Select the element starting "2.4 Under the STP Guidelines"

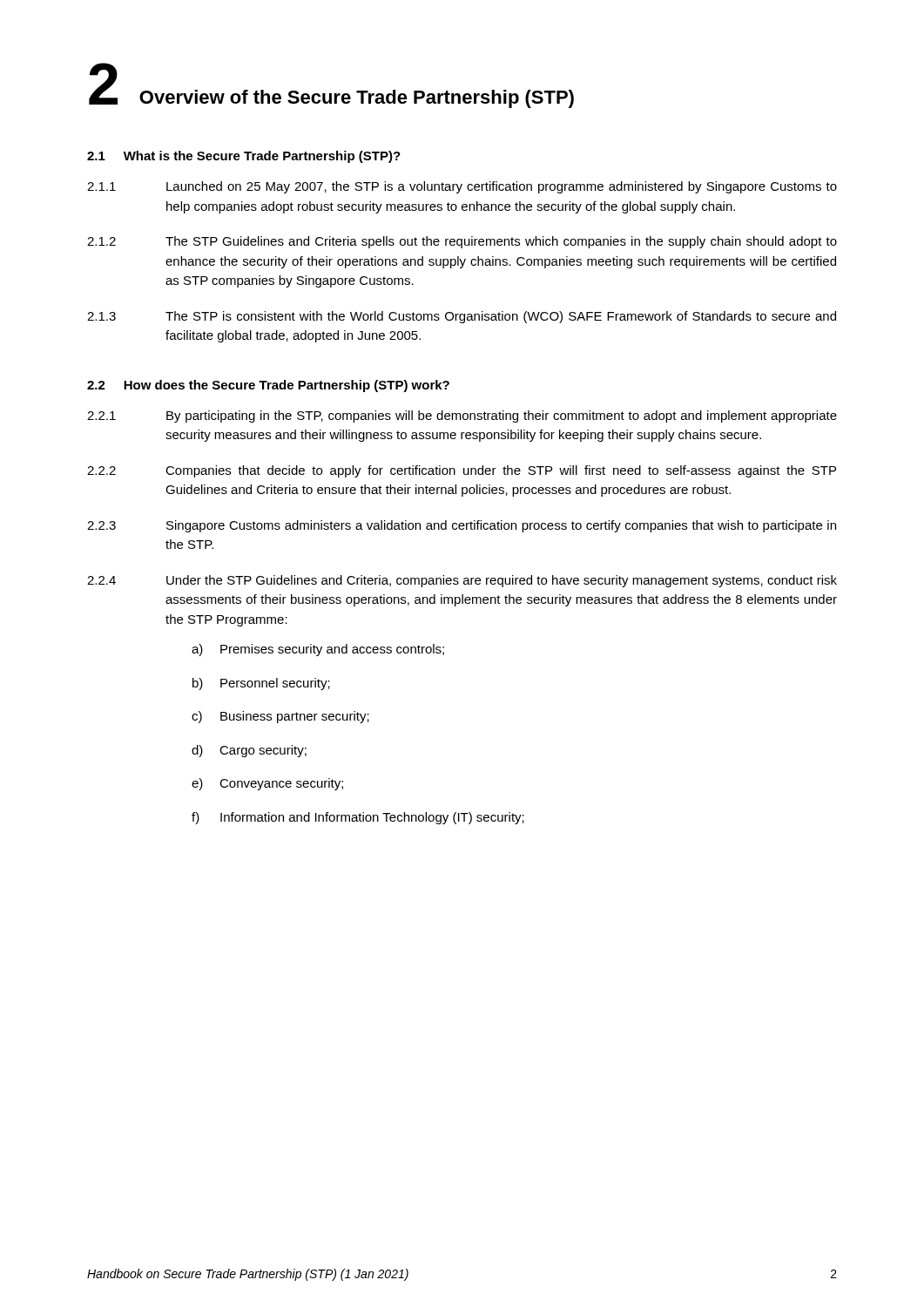pos(462,581)
